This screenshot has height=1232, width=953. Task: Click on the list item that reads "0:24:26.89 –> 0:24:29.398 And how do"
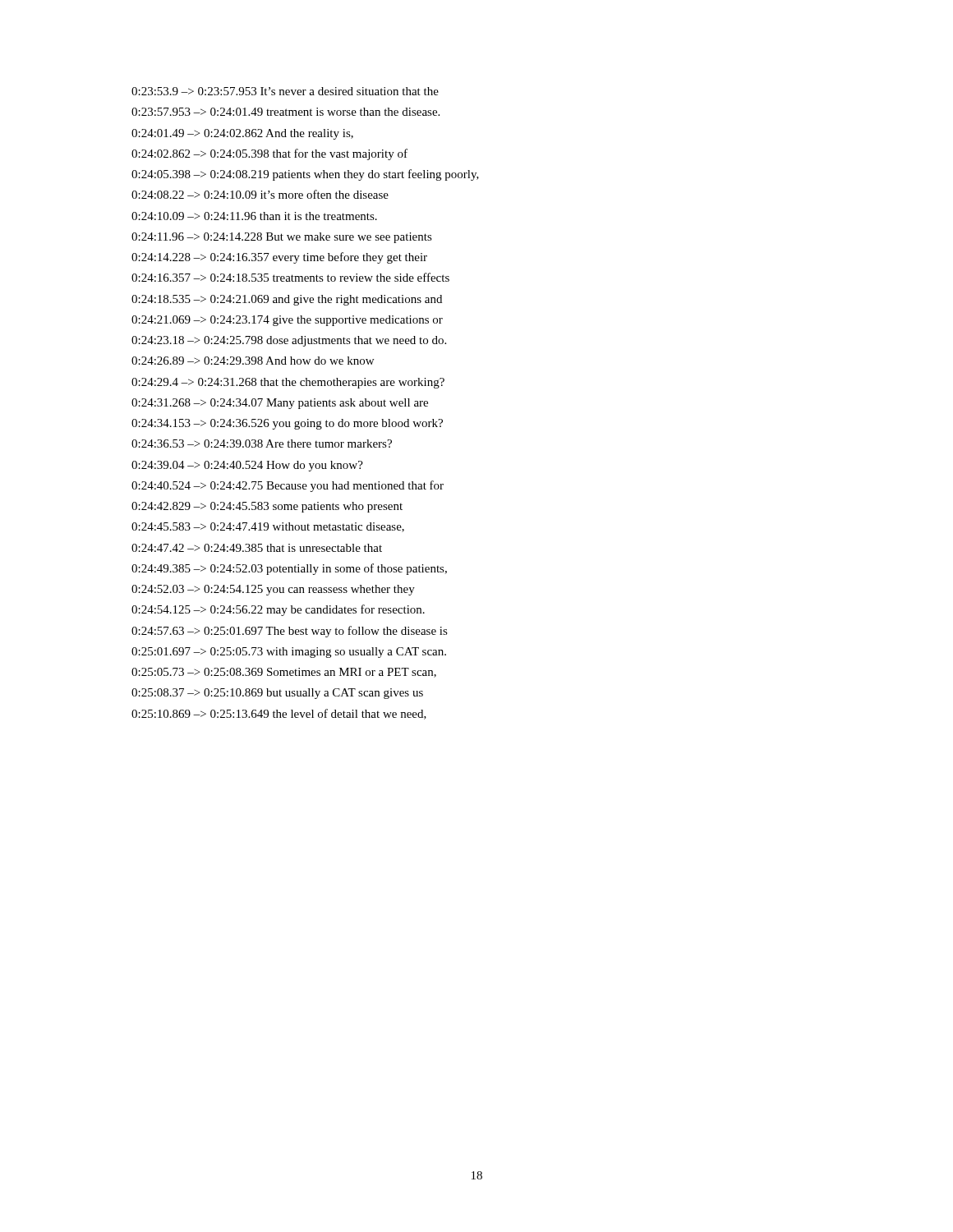click(253, 361)
